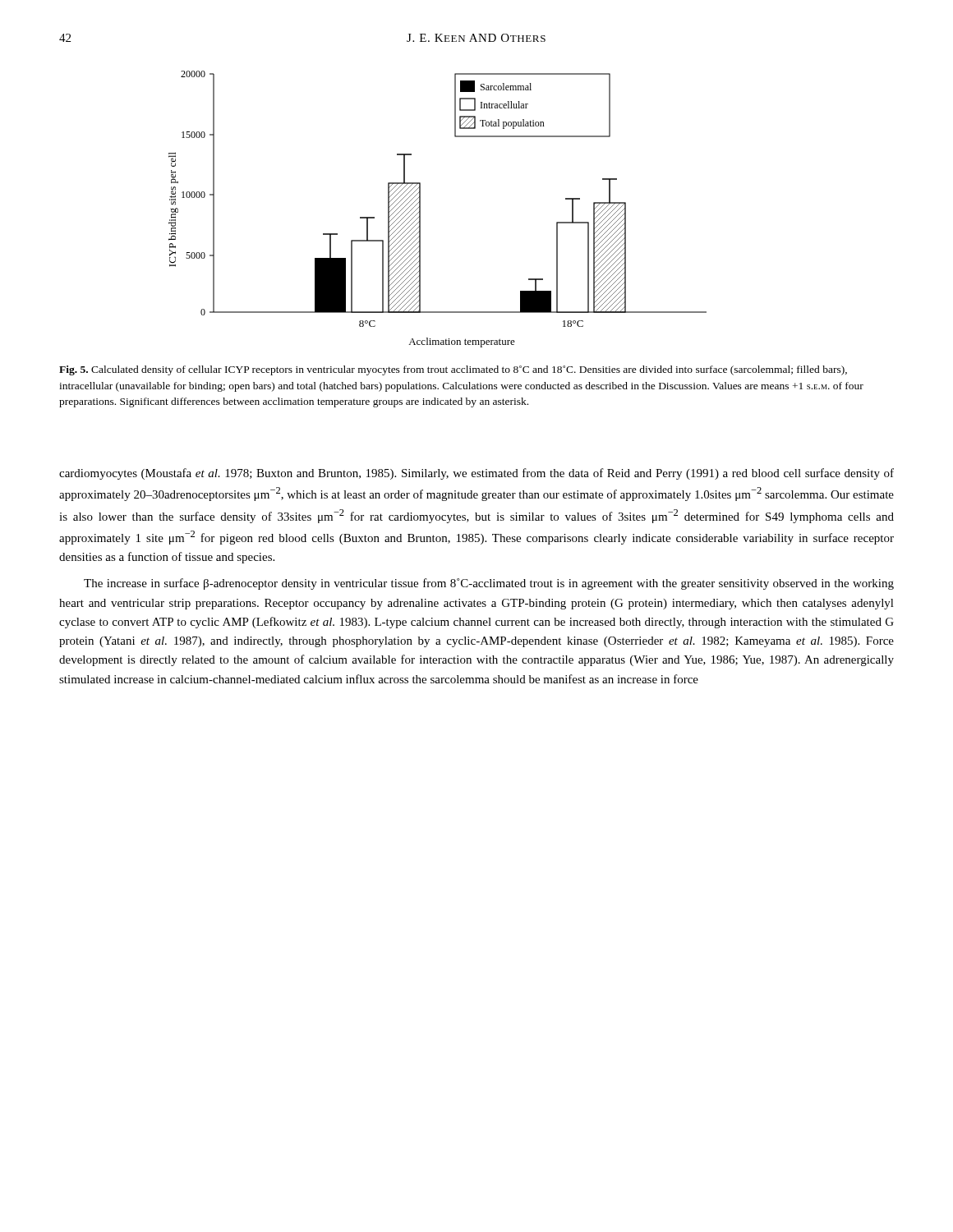This screenshot has width=953, height=1232.
Task: Find the block on this page that starts "cardiomyocytes (Moustafa et al. 1978; Buxton"
Action: (476, 577)
